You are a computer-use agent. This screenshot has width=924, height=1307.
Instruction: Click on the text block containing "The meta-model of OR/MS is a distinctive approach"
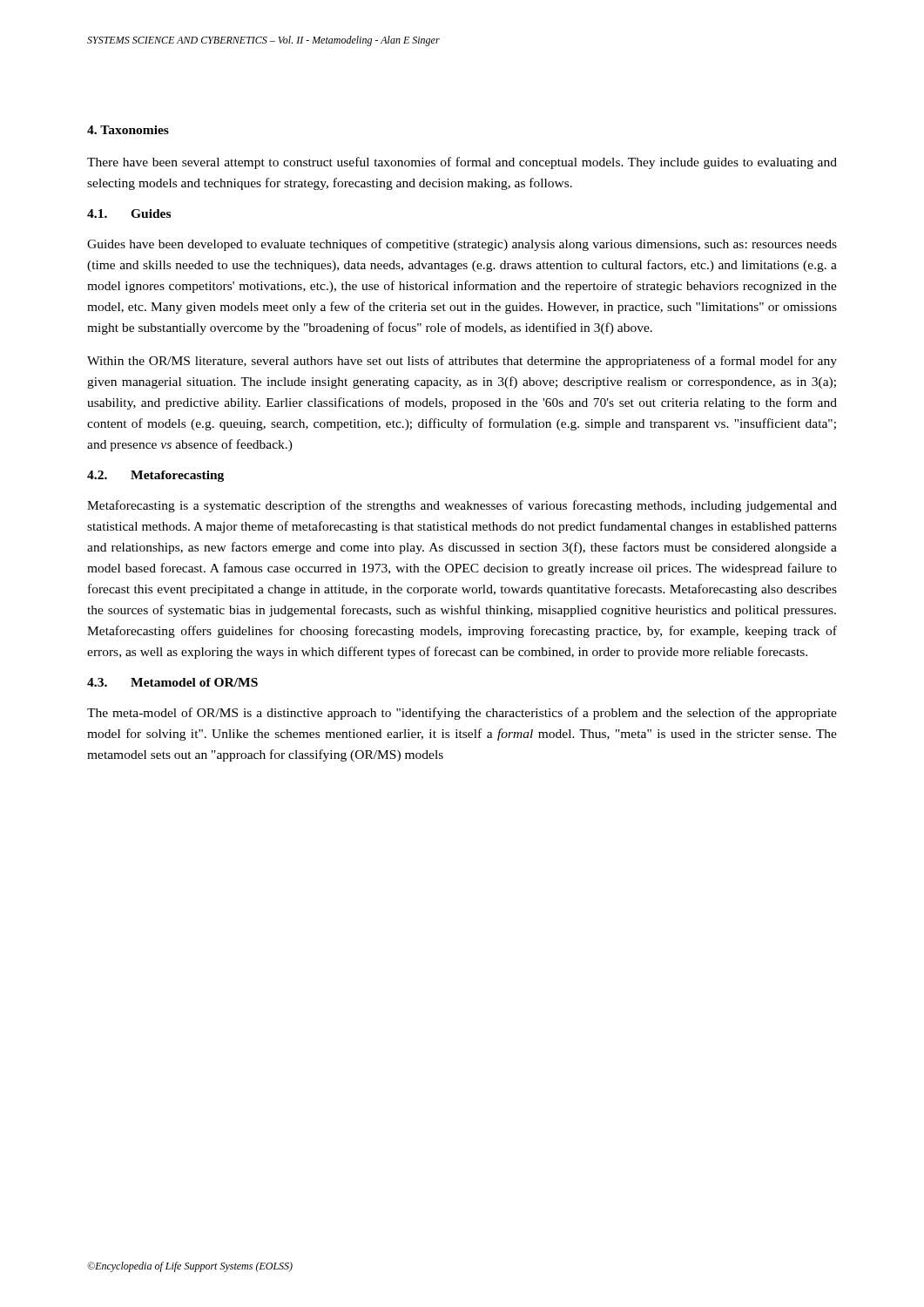coord(462,734)
